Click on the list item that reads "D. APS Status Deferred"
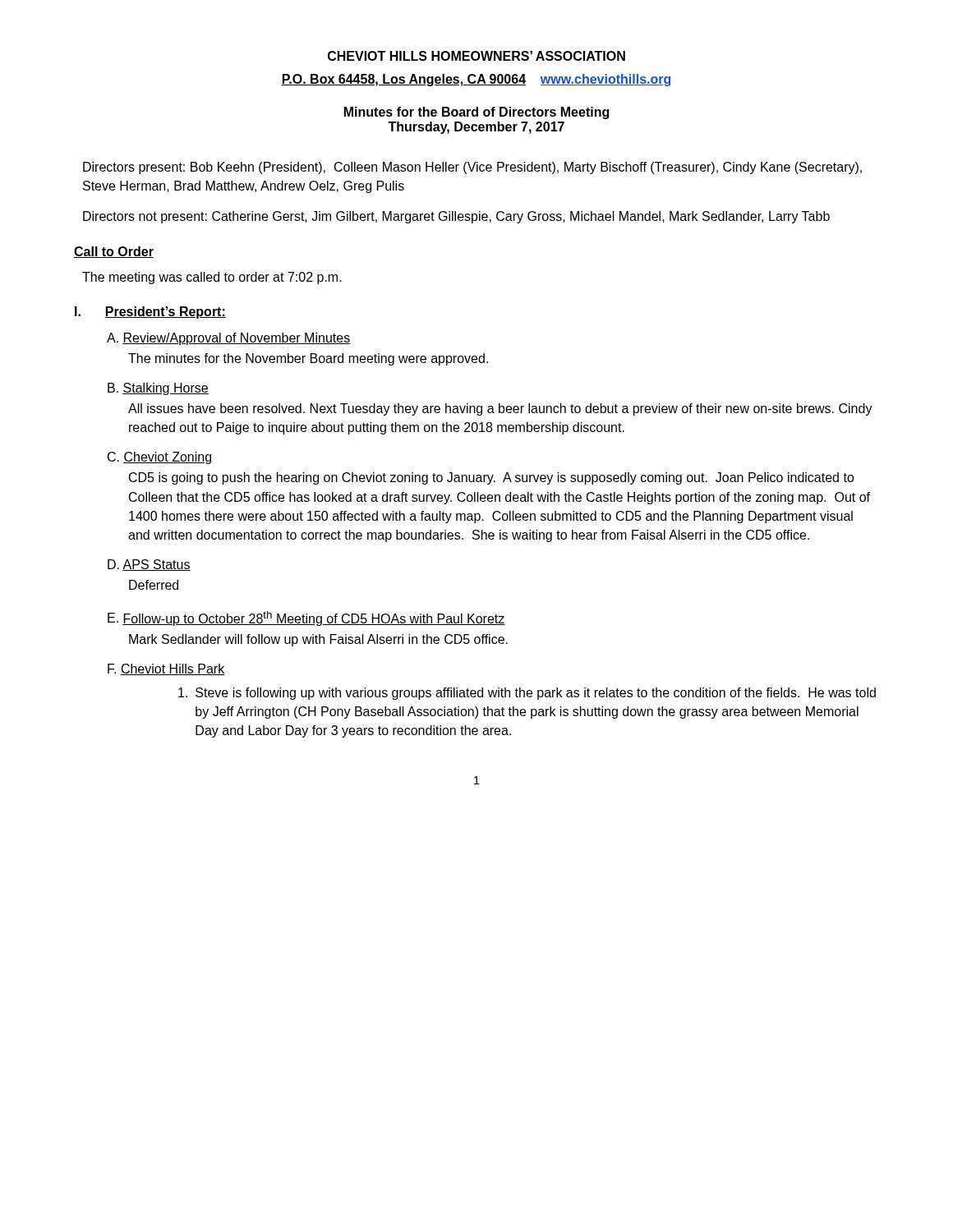This screenshot has width=953, height=1232. pyautogui.click(x=149, y=565)
